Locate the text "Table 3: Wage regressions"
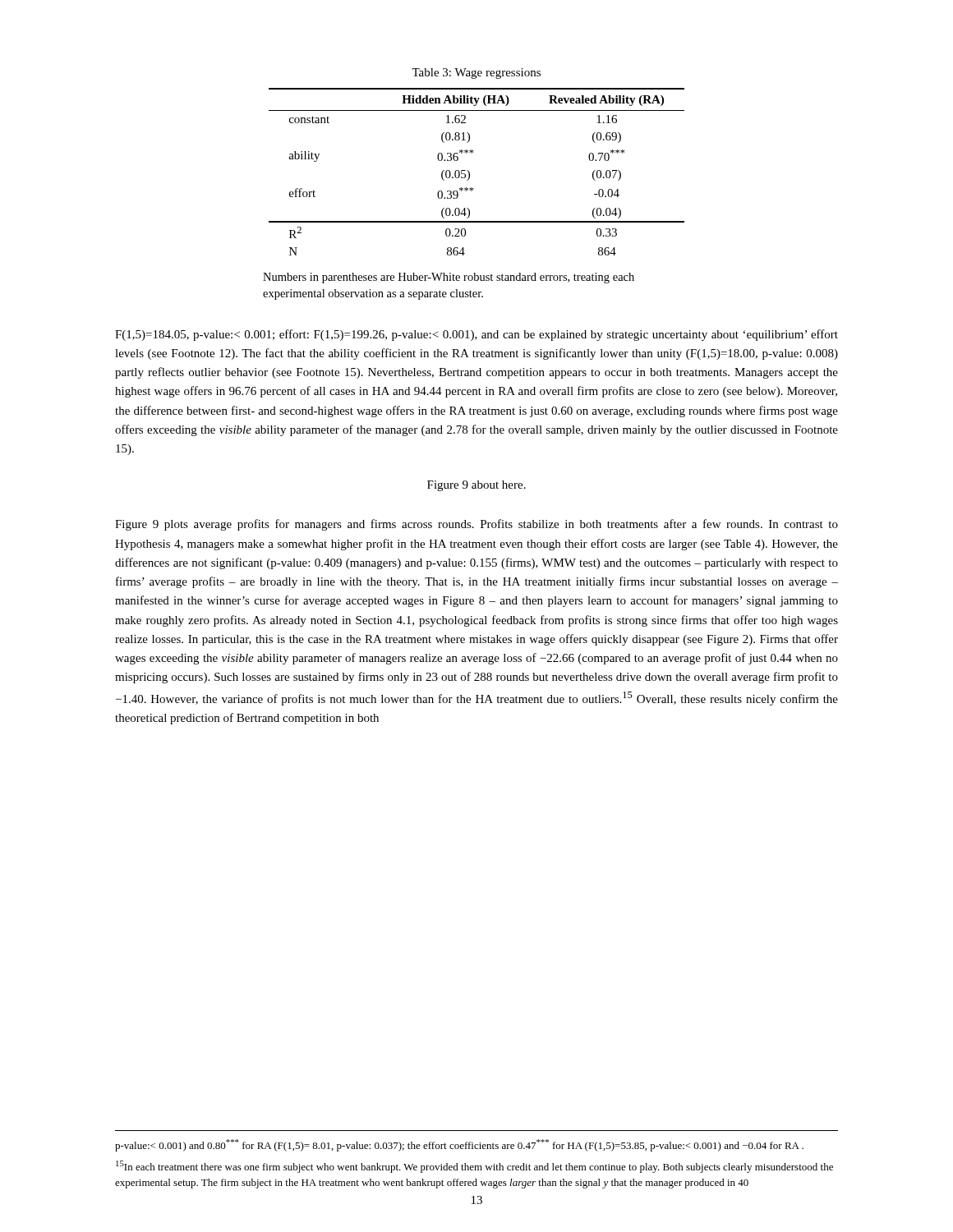This screenshot has width=953, height=1232. 476,72
